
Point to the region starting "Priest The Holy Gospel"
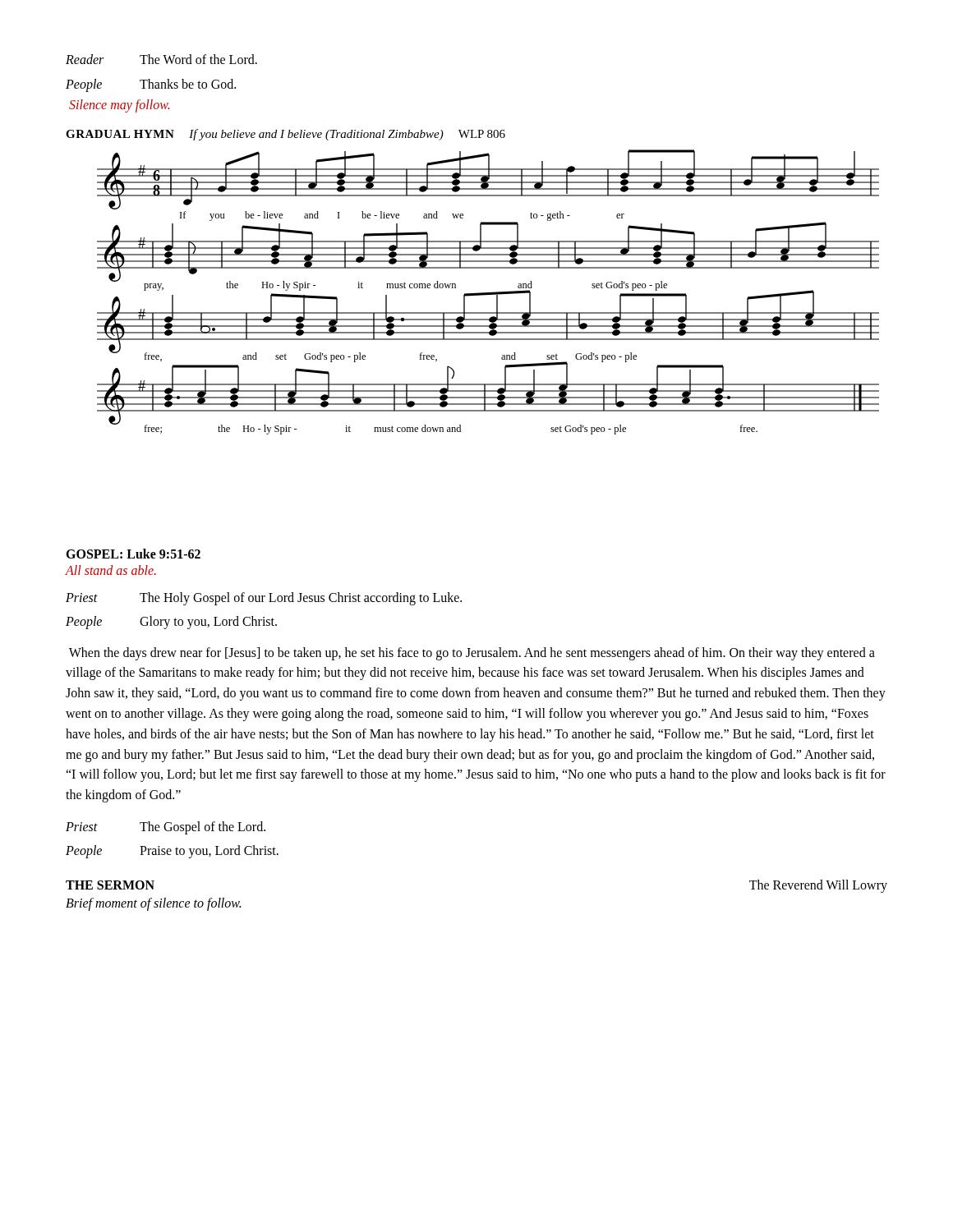[x=264, y=599]
